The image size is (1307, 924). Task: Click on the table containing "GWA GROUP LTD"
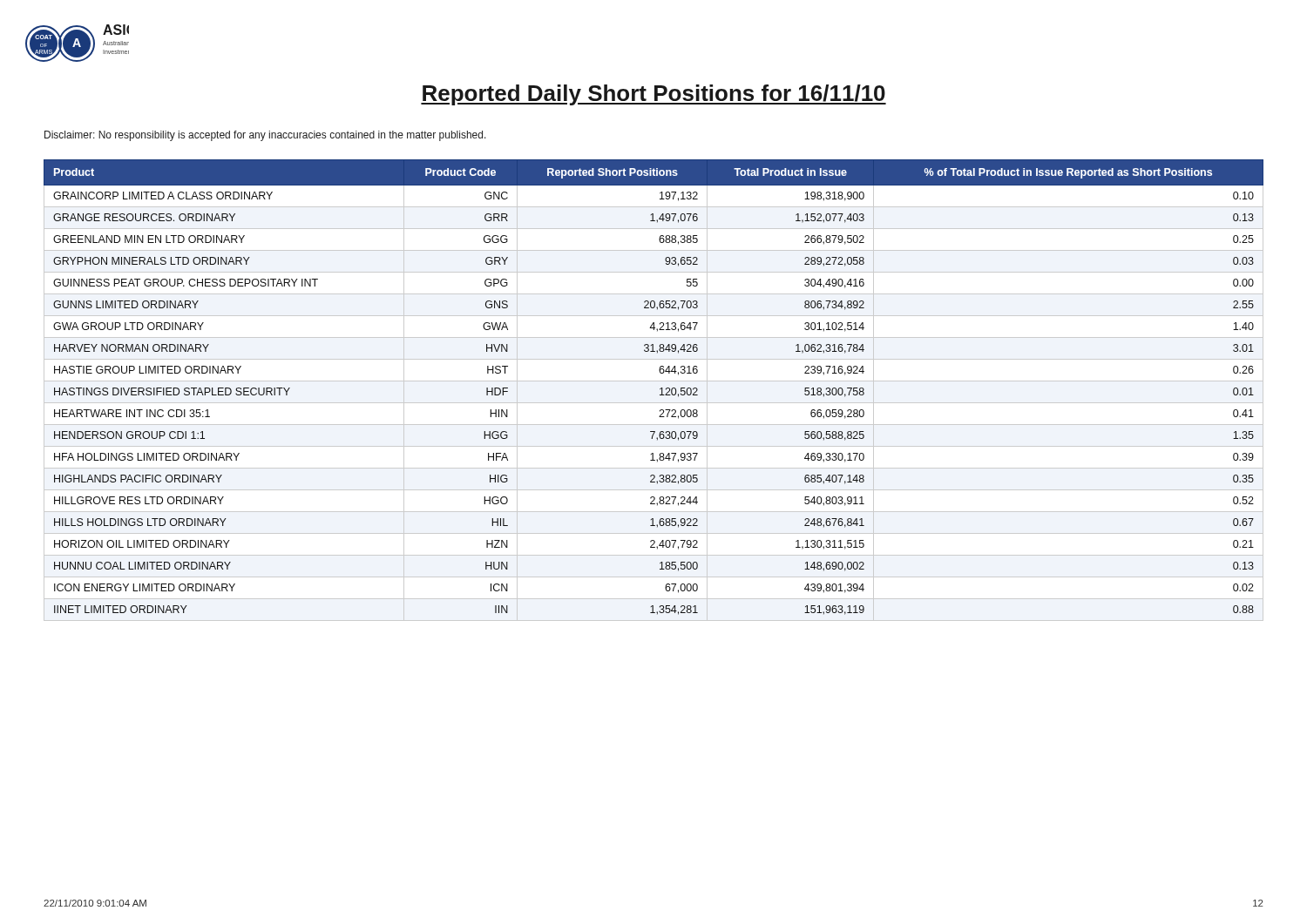point(654,390)
